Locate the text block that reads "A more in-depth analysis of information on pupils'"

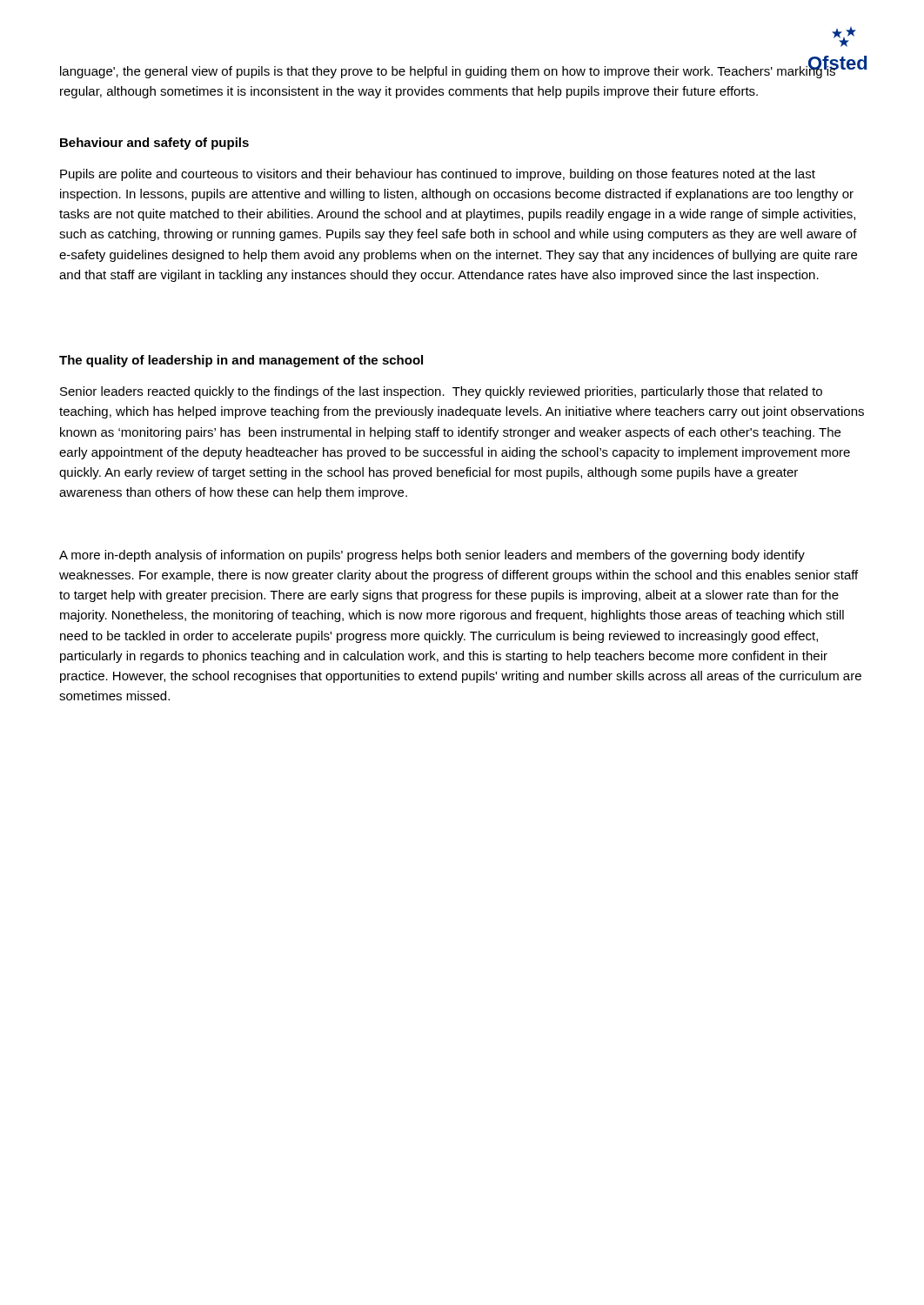460,625
